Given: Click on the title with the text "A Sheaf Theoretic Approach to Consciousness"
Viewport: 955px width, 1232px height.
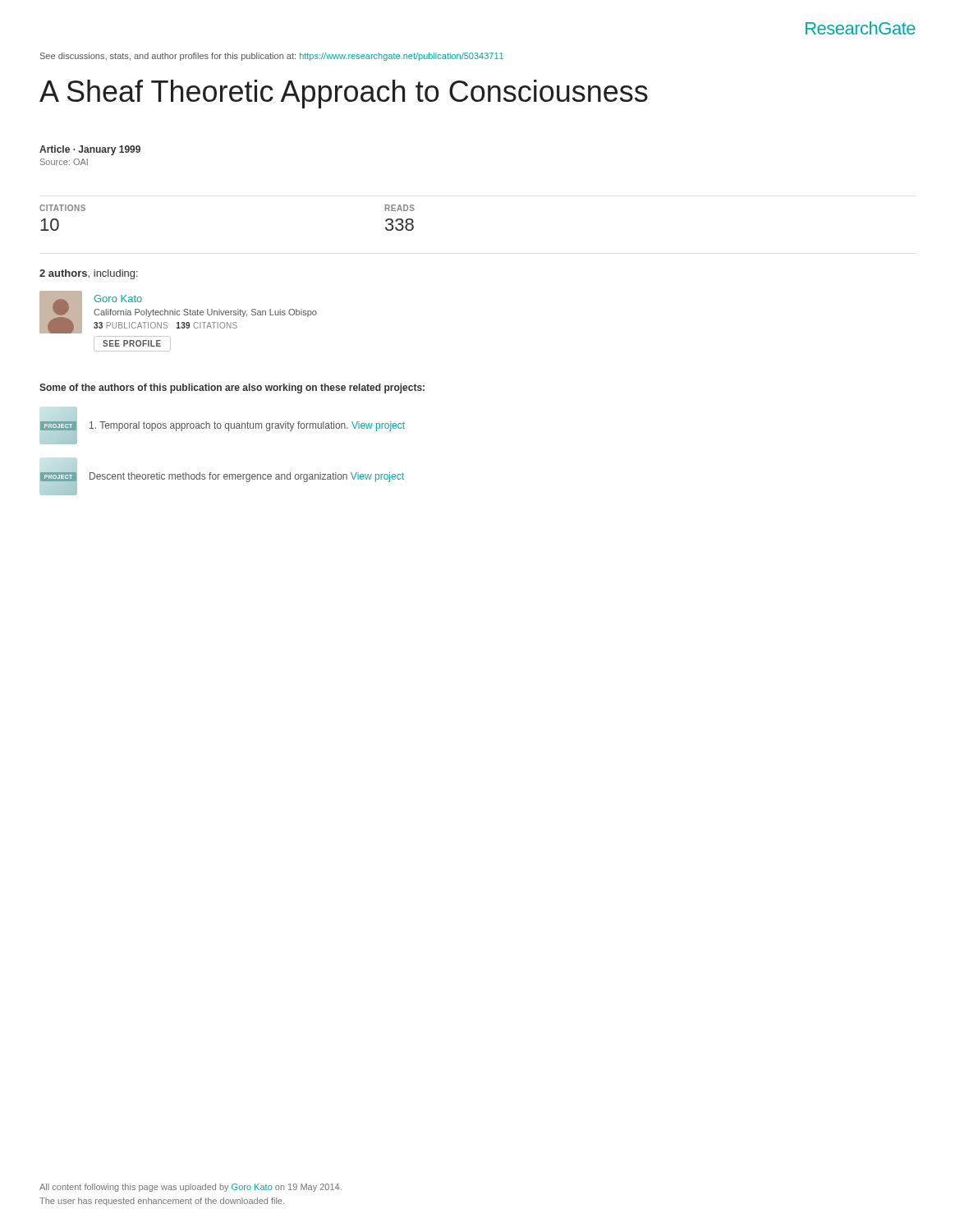Looking at the screenshot, I should pyautogui.click(x=344, y=92).
